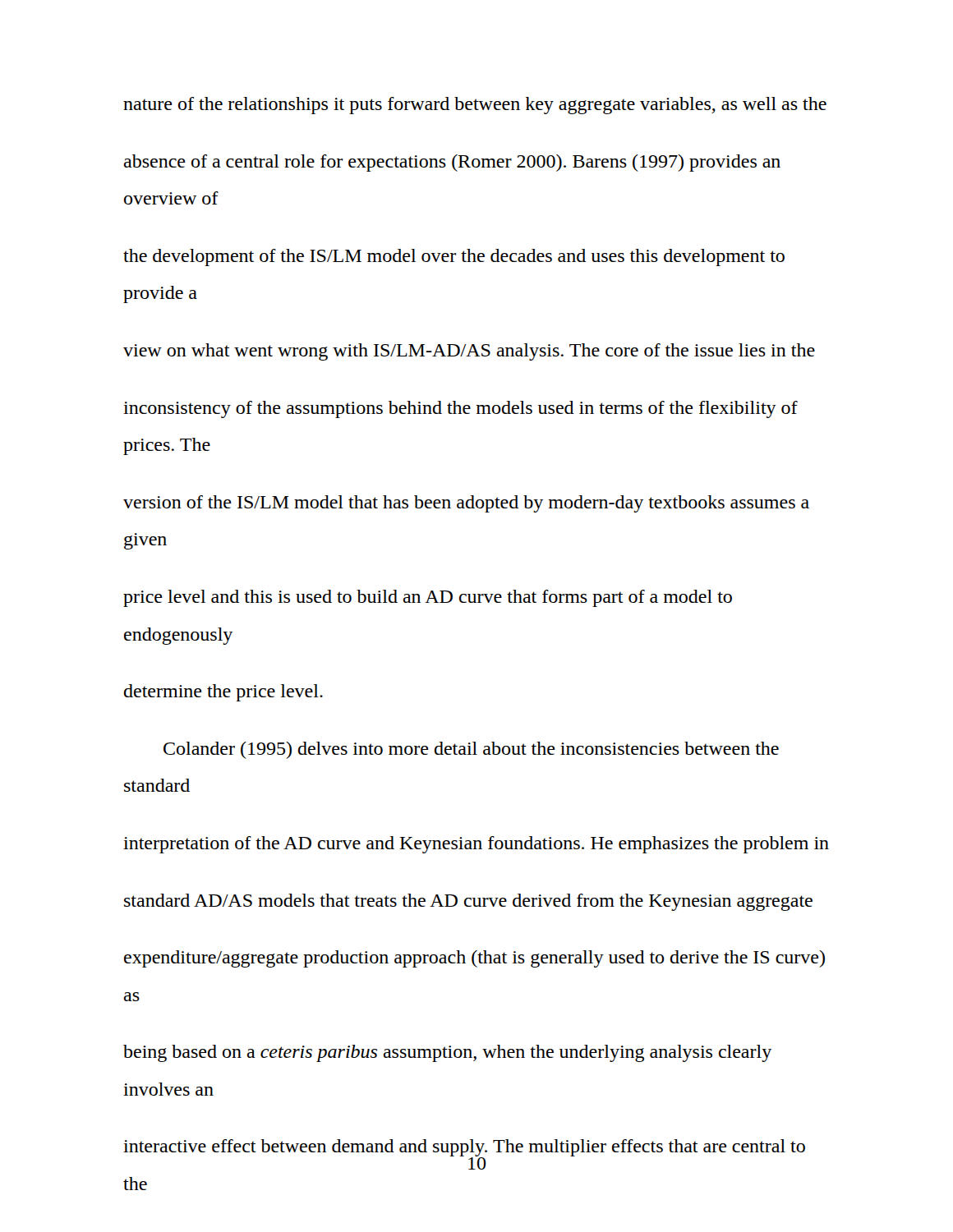
Task: Where is the passage that starts "nature of the relationships it puts forward"?
Action: tap(476, 398)
